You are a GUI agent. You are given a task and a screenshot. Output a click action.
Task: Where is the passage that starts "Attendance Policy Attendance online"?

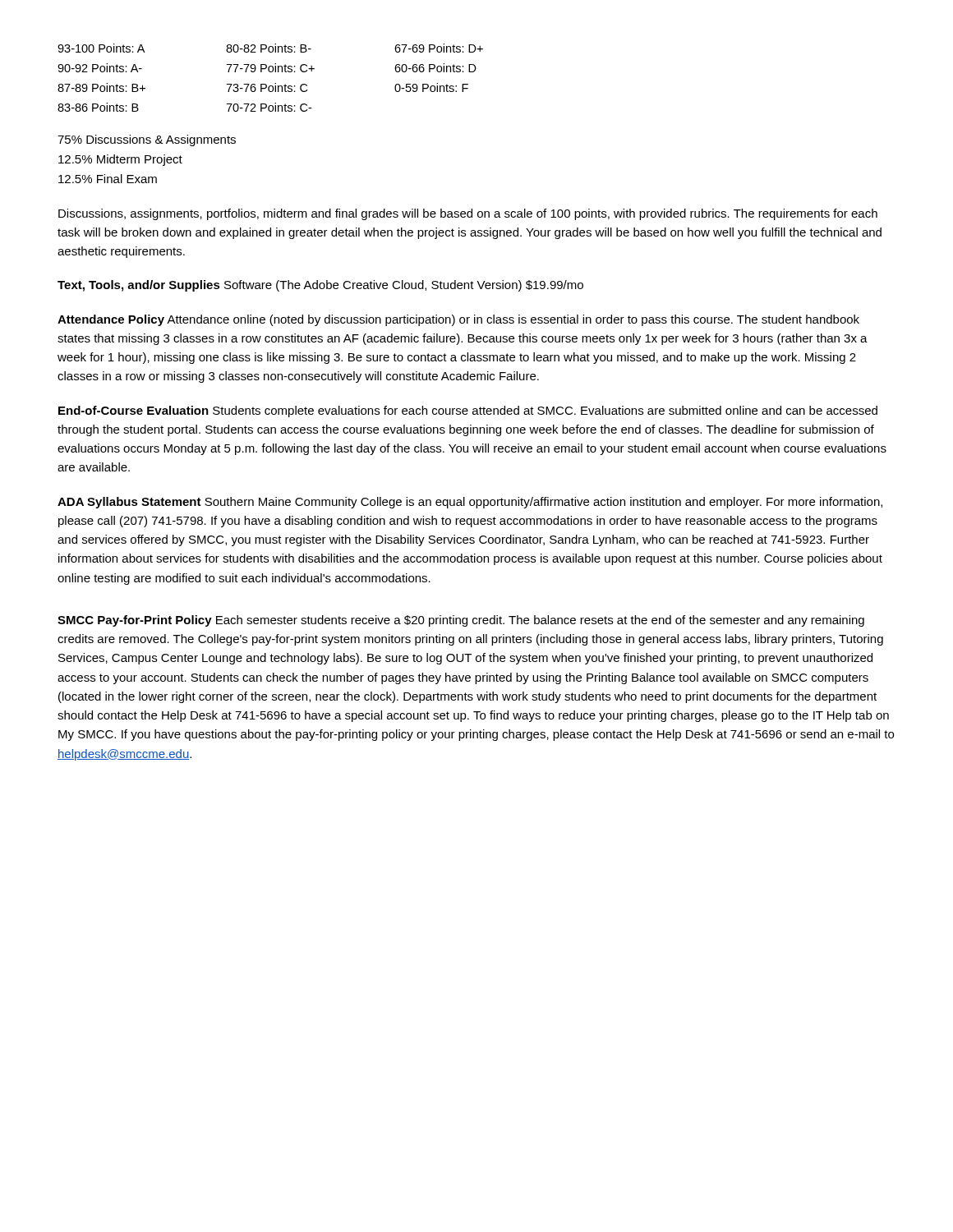pos(462,347)
